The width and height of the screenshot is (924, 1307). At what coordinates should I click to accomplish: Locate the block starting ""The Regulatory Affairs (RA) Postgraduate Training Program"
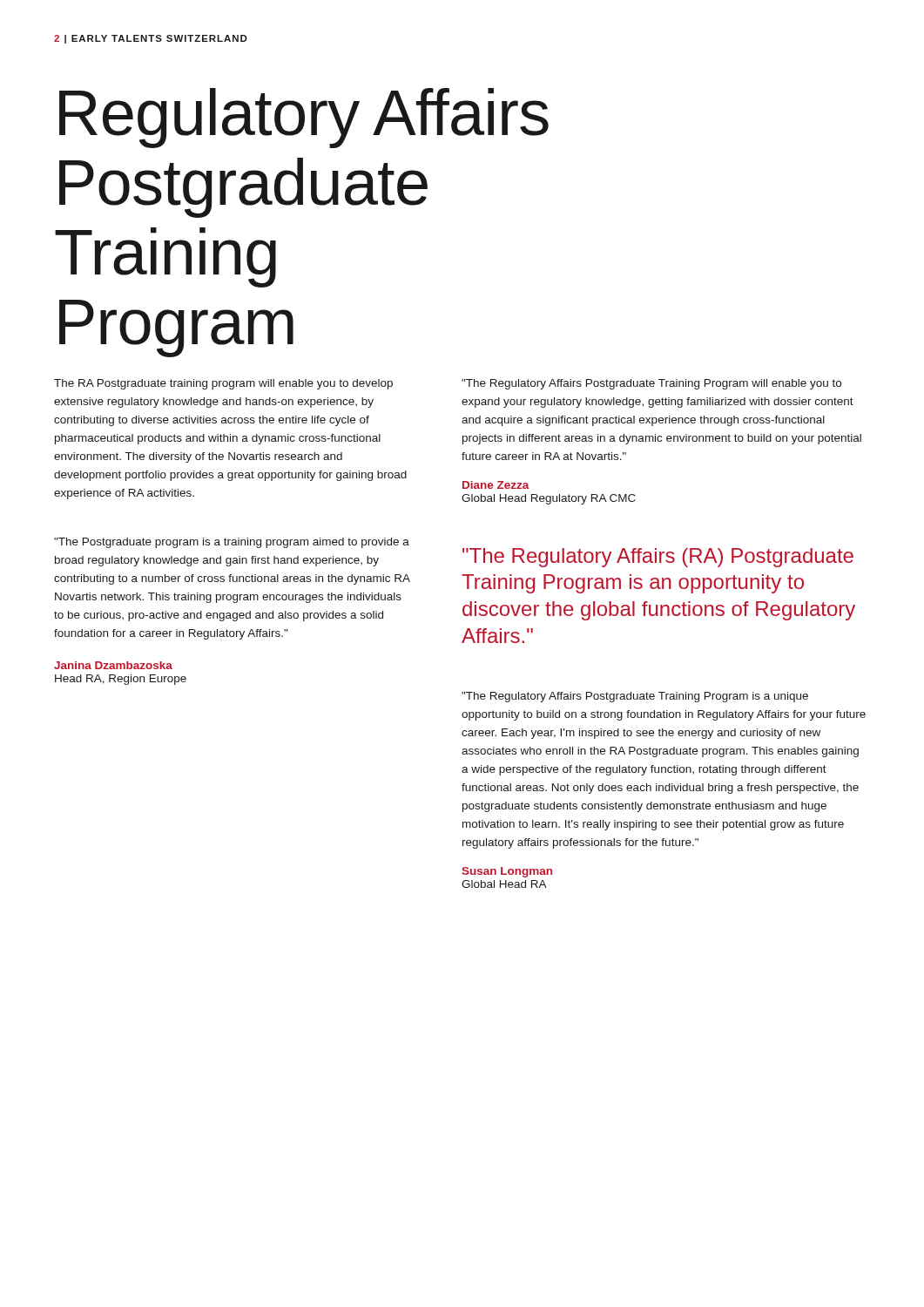point(658,595)
